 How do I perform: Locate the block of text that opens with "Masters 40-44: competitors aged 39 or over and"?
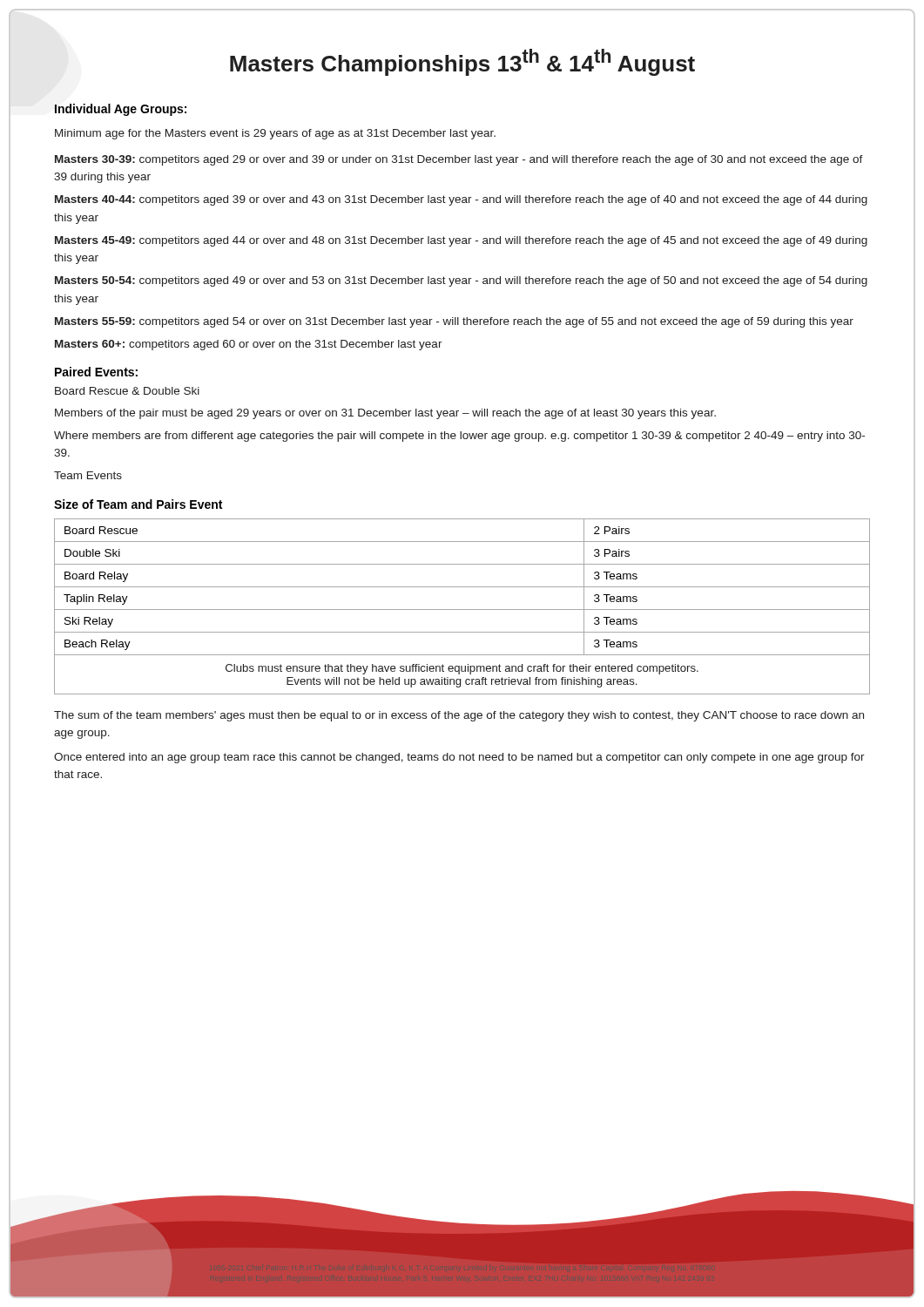click(461, 208)
